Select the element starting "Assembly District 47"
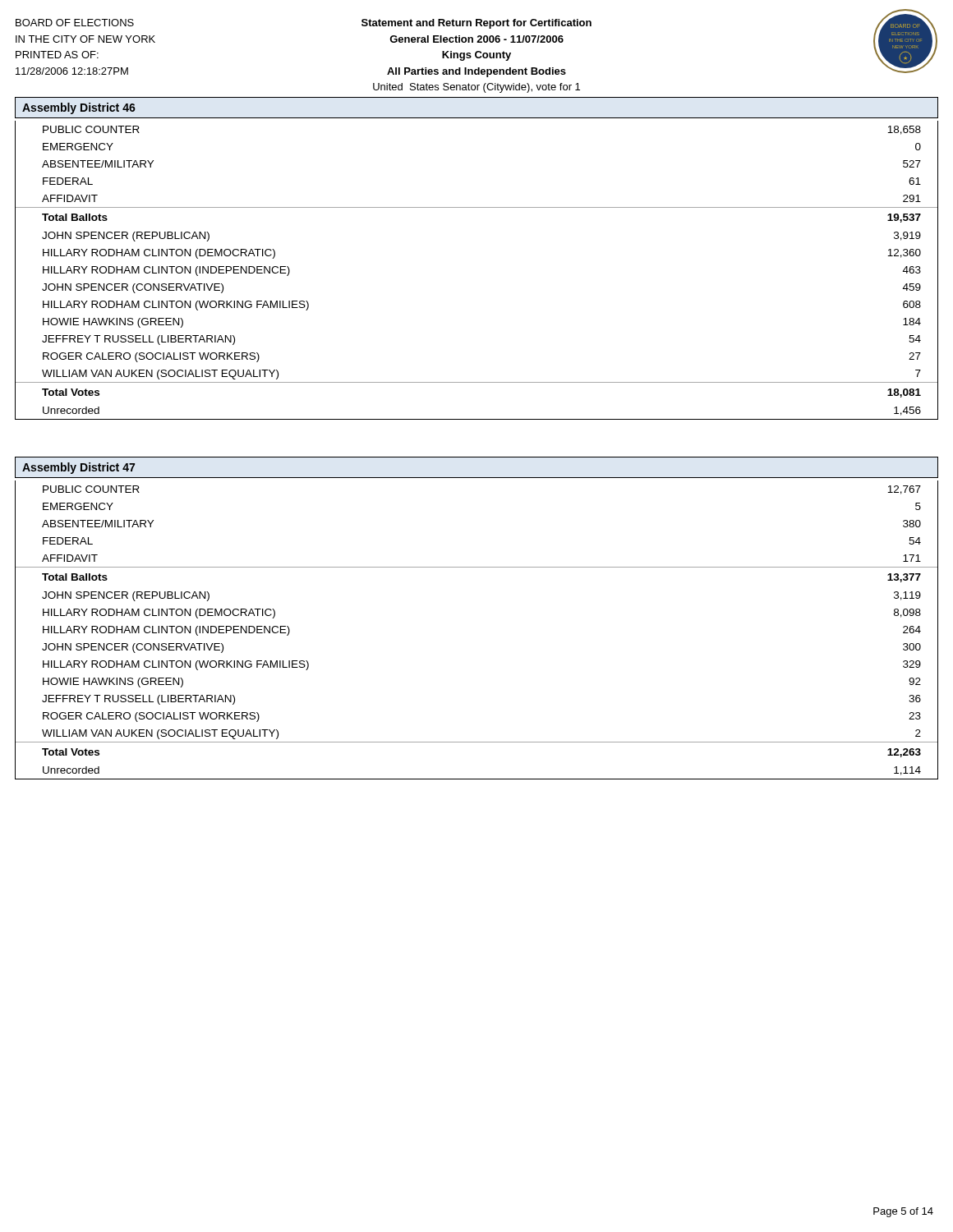Viewport: 953px width, 1232px height. [x=79, y=467]
